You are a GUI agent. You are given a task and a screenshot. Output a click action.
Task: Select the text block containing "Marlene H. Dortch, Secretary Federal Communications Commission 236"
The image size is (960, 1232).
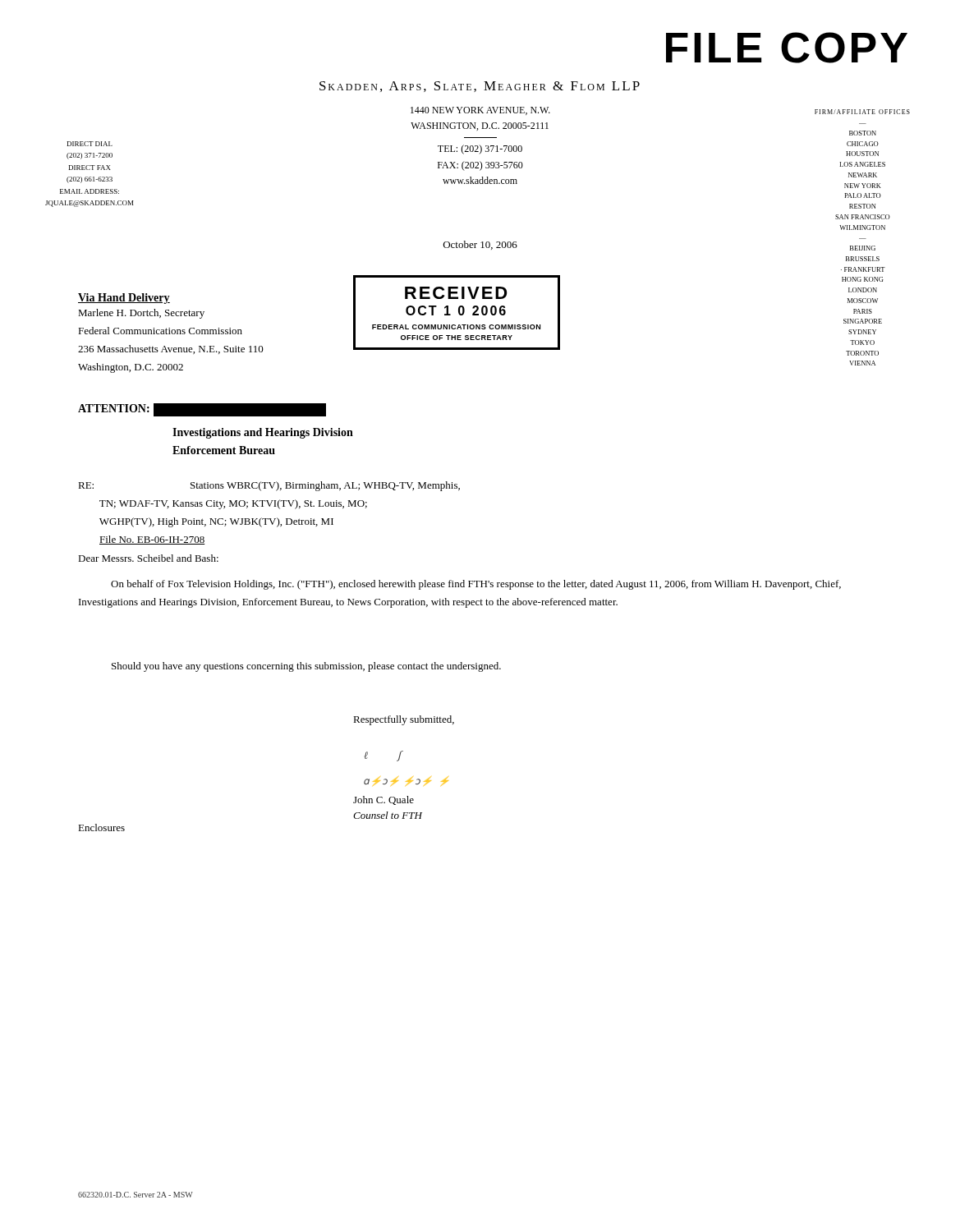(x=171, y=340)
